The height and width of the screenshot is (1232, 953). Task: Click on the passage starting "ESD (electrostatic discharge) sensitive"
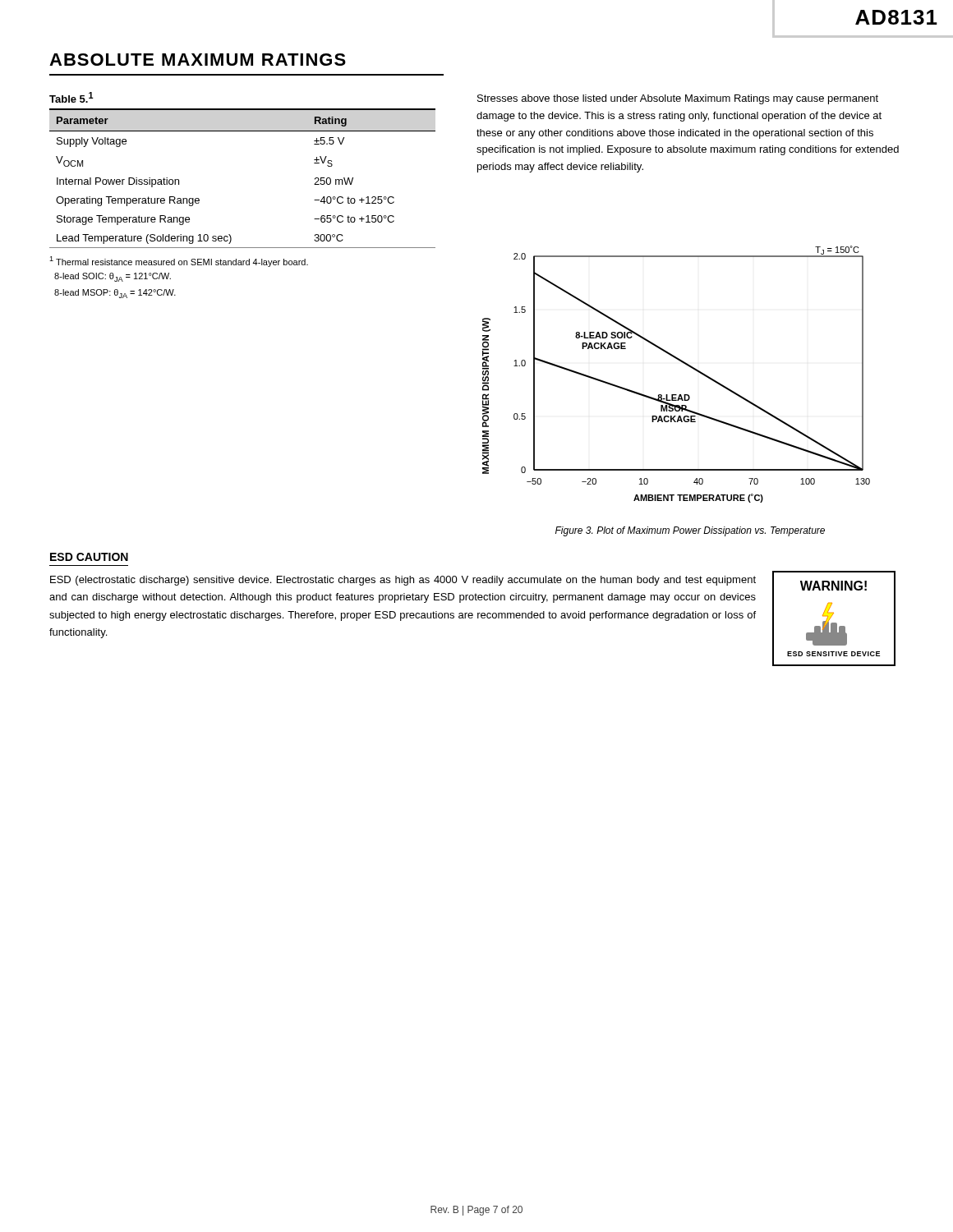point(403,606)
